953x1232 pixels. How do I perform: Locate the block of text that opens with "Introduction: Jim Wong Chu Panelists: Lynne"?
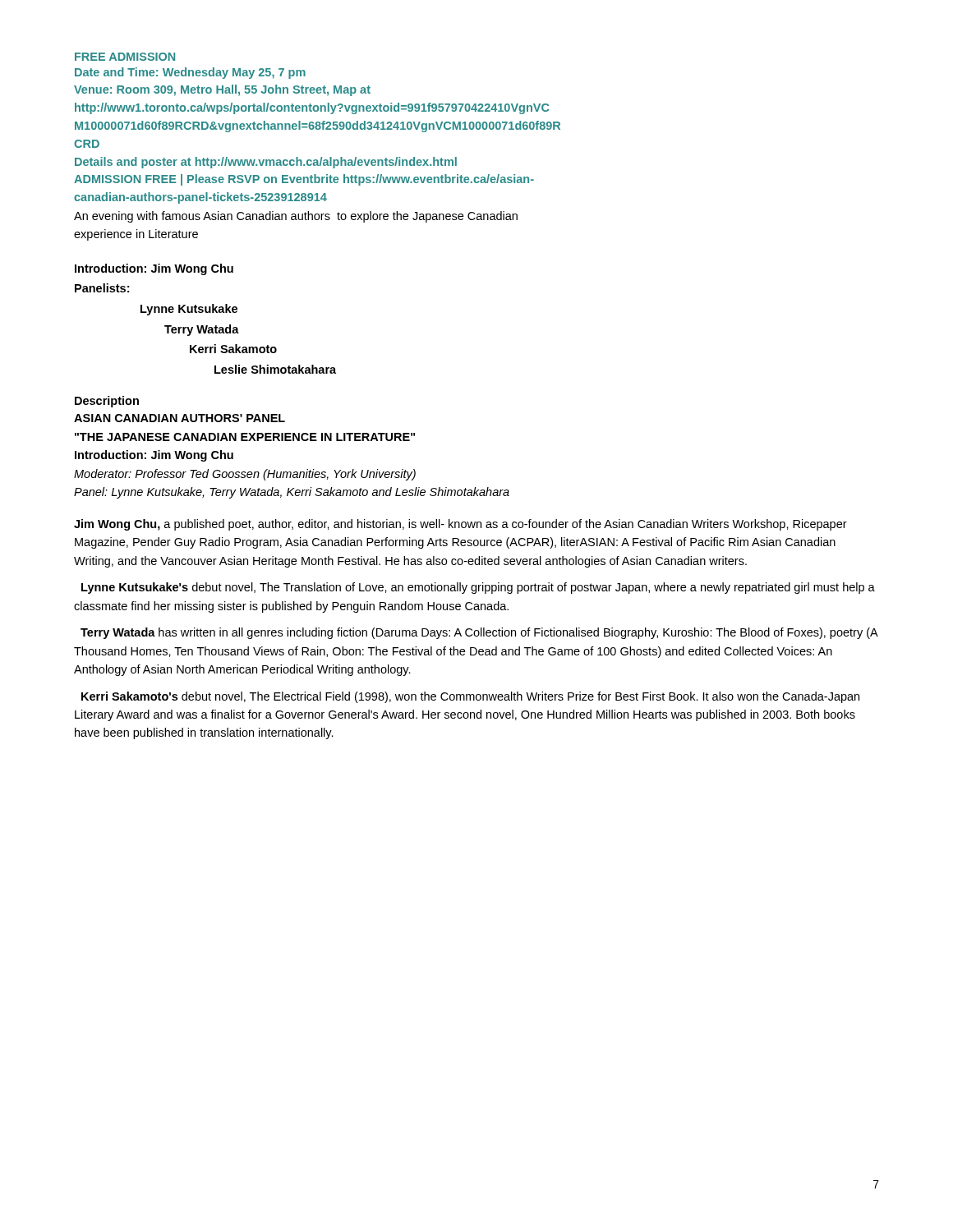click(205, 321)
